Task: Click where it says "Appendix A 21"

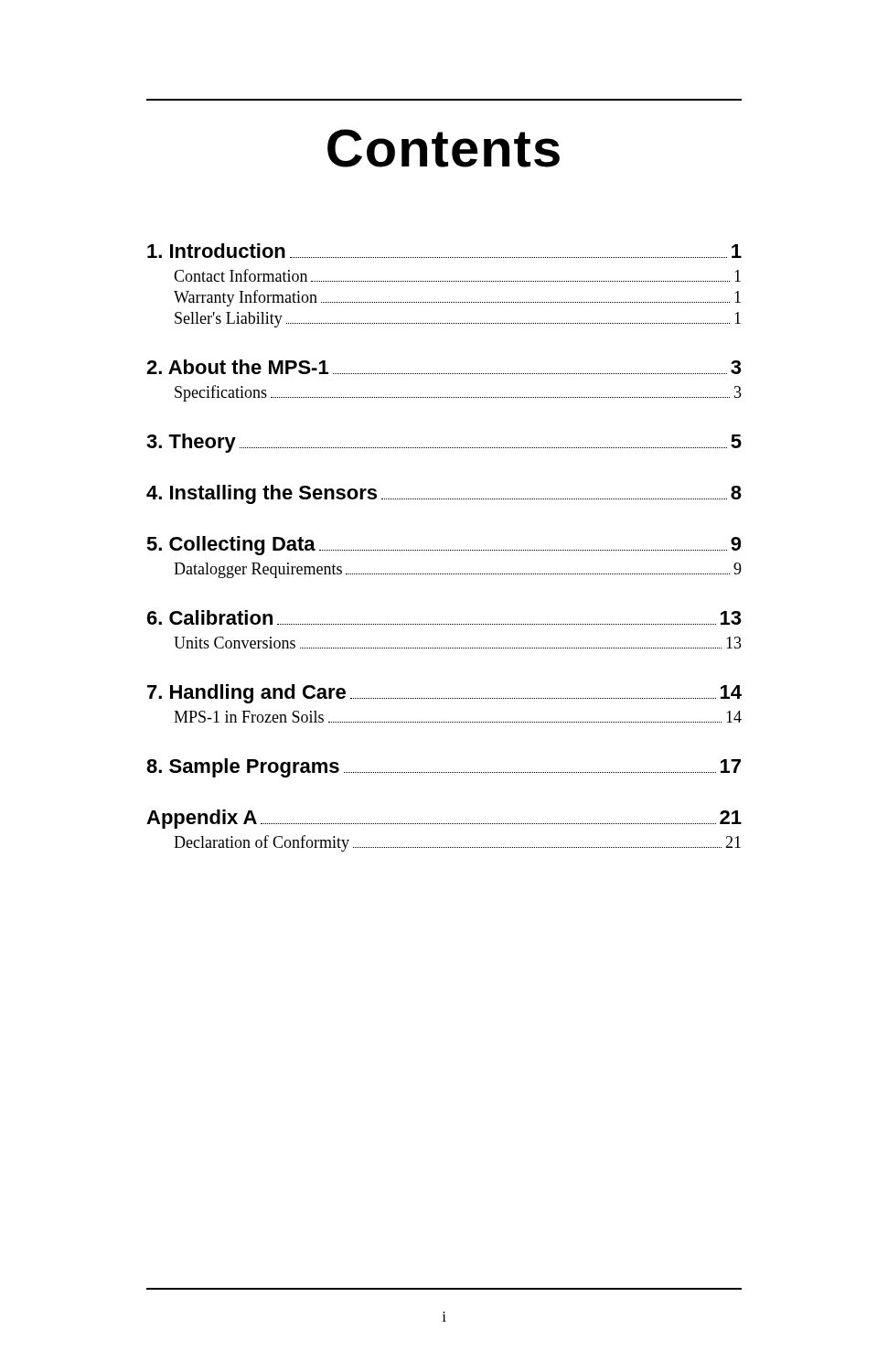Action: click(x=444, y=818)
